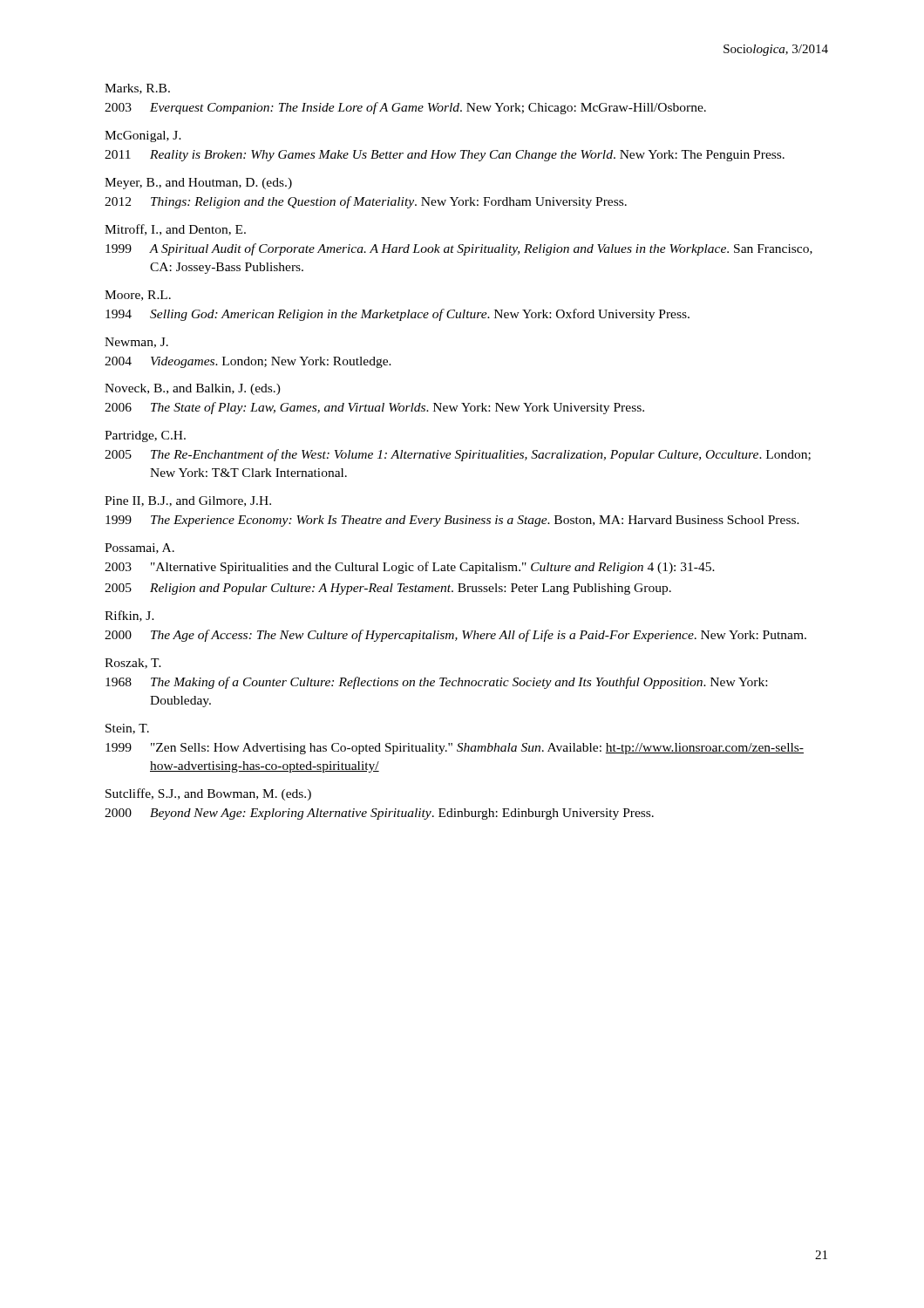Point to the text block starting "Marks, R.B."
This screenshot has height=1308, width=924.
coord(138,88)
